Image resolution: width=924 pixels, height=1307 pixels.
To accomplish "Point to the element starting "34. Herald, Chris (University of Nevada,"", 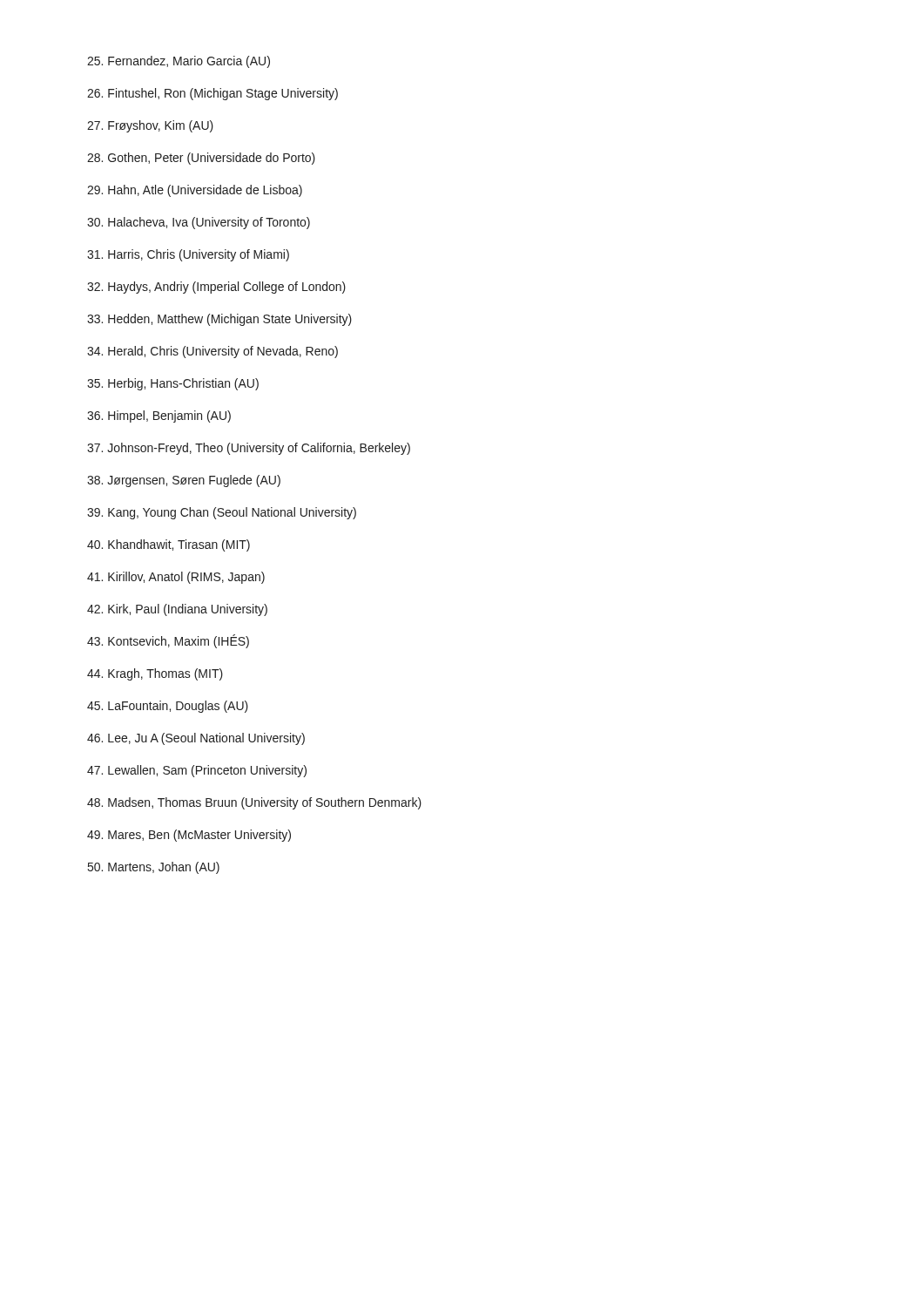I will [x=213, y=351].
